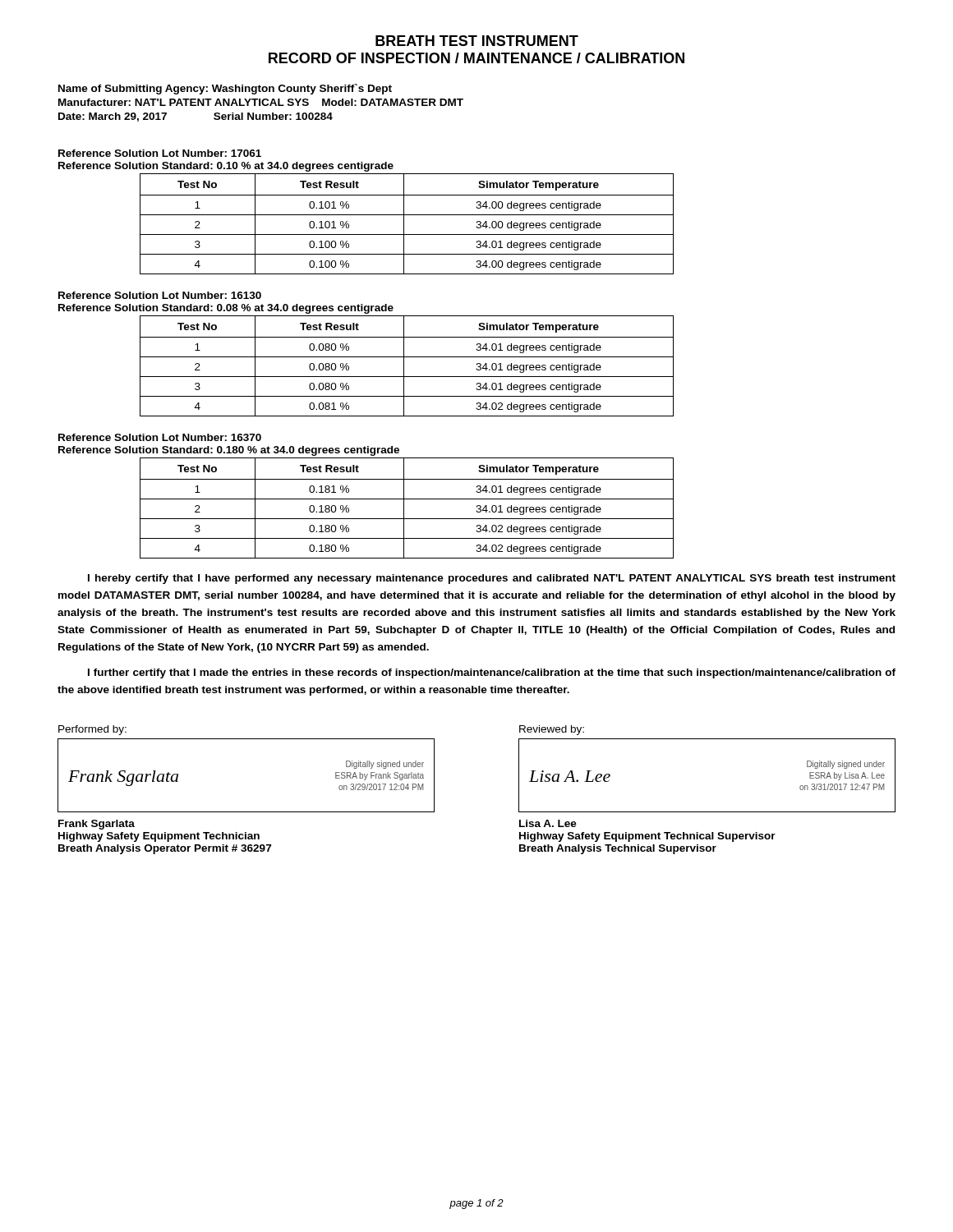
Task: Locate the block of text that opens with "I hereby certify that I have"
Action: tap(476, 612)
